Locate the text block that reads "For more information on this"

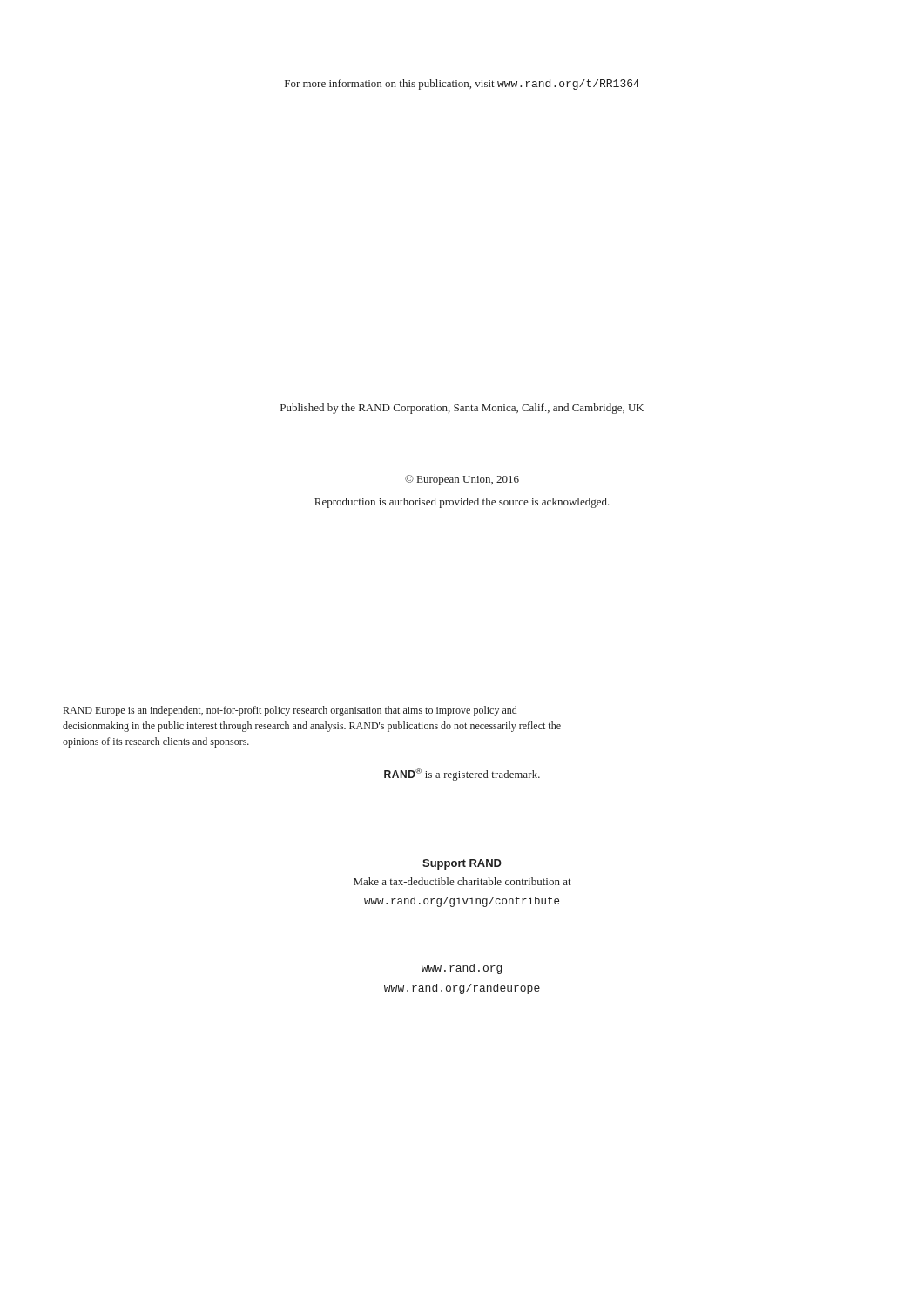point(462,84)
